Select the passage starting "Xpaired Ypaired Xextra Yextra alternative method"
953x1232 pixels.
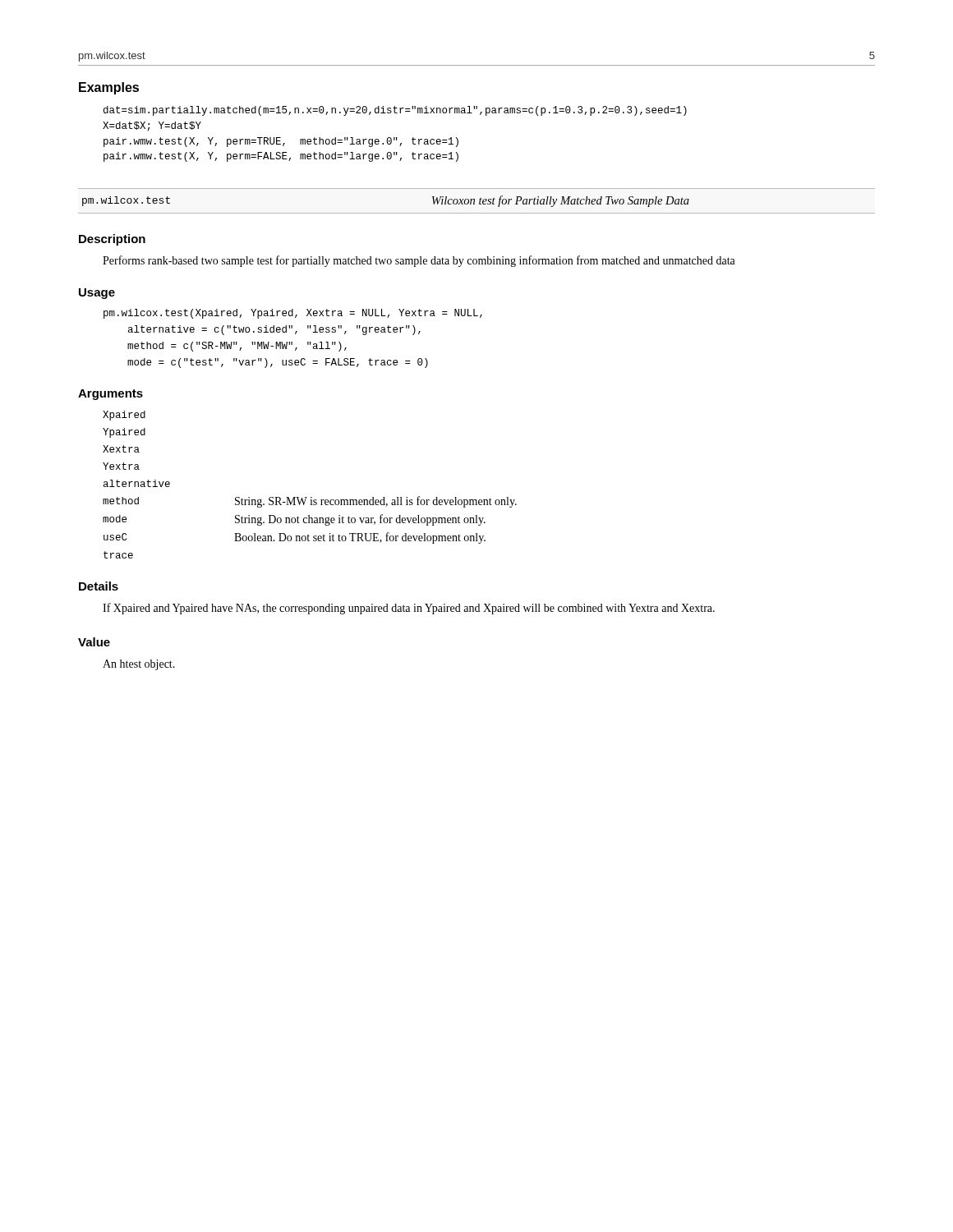point(124,416)
